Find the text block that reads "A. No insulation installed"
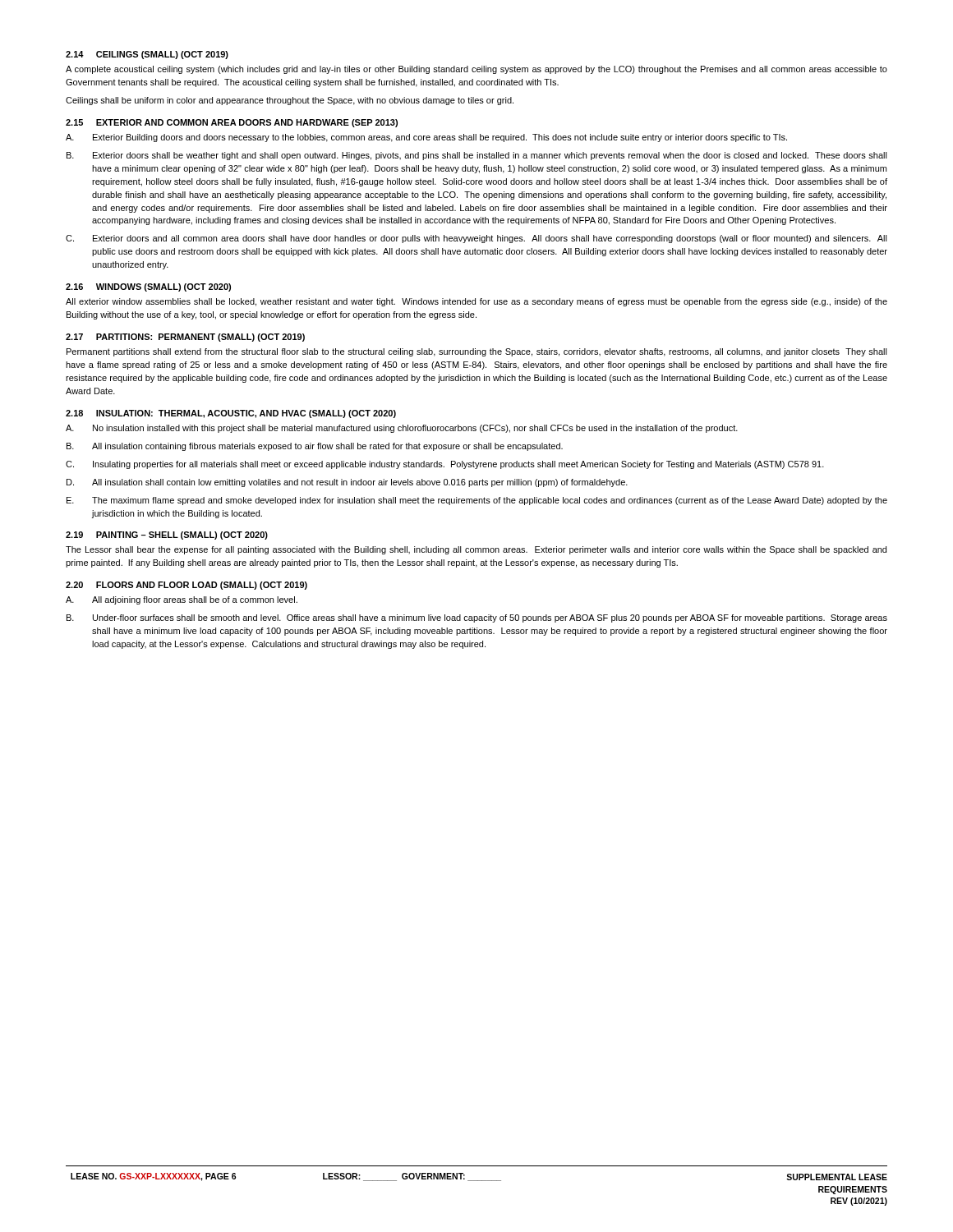The image size is (953, 1232). pyautogui.click(x=476, y=429)
